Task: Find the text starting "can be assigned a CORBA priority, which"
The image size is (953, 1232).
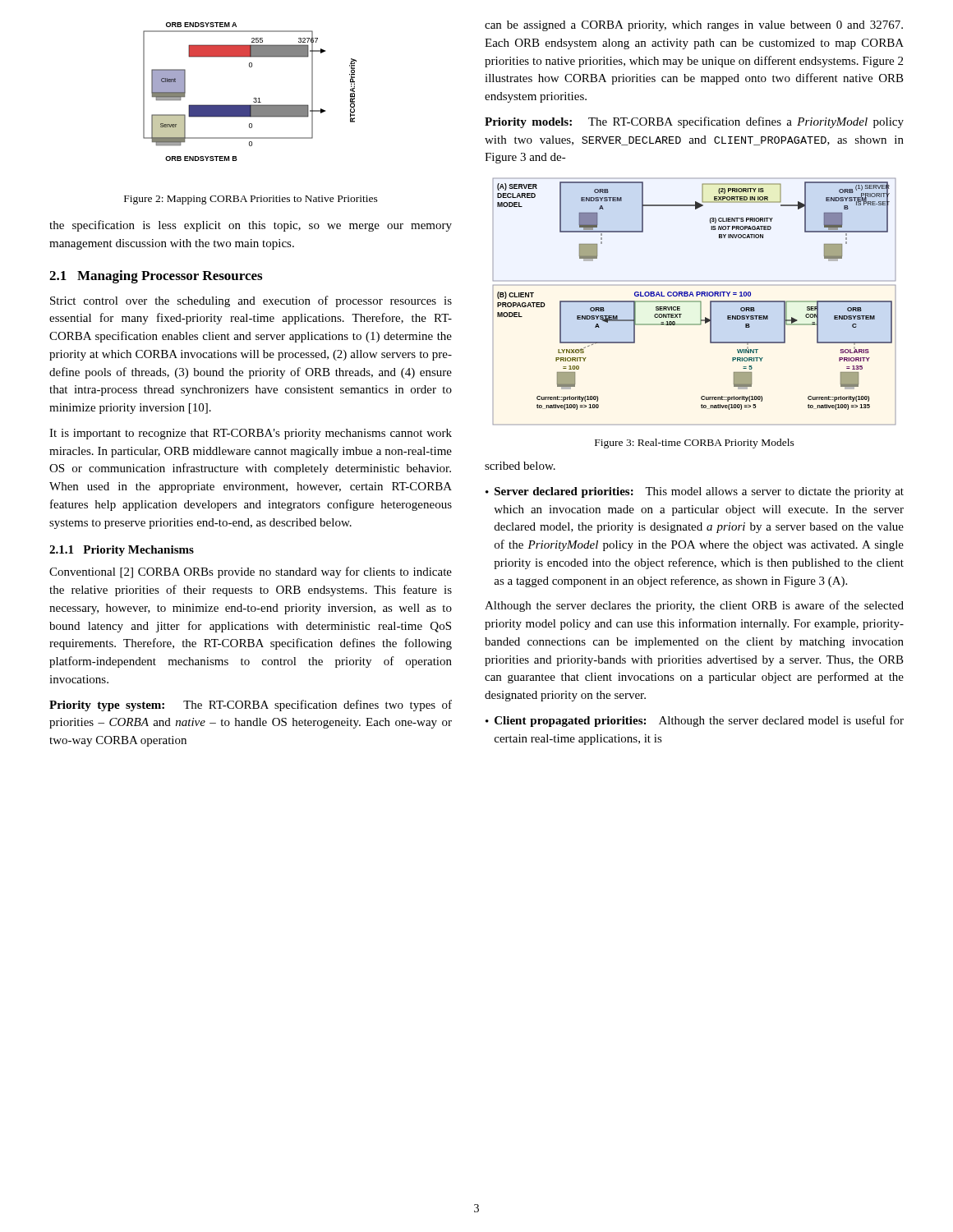Action: [694, 61]
